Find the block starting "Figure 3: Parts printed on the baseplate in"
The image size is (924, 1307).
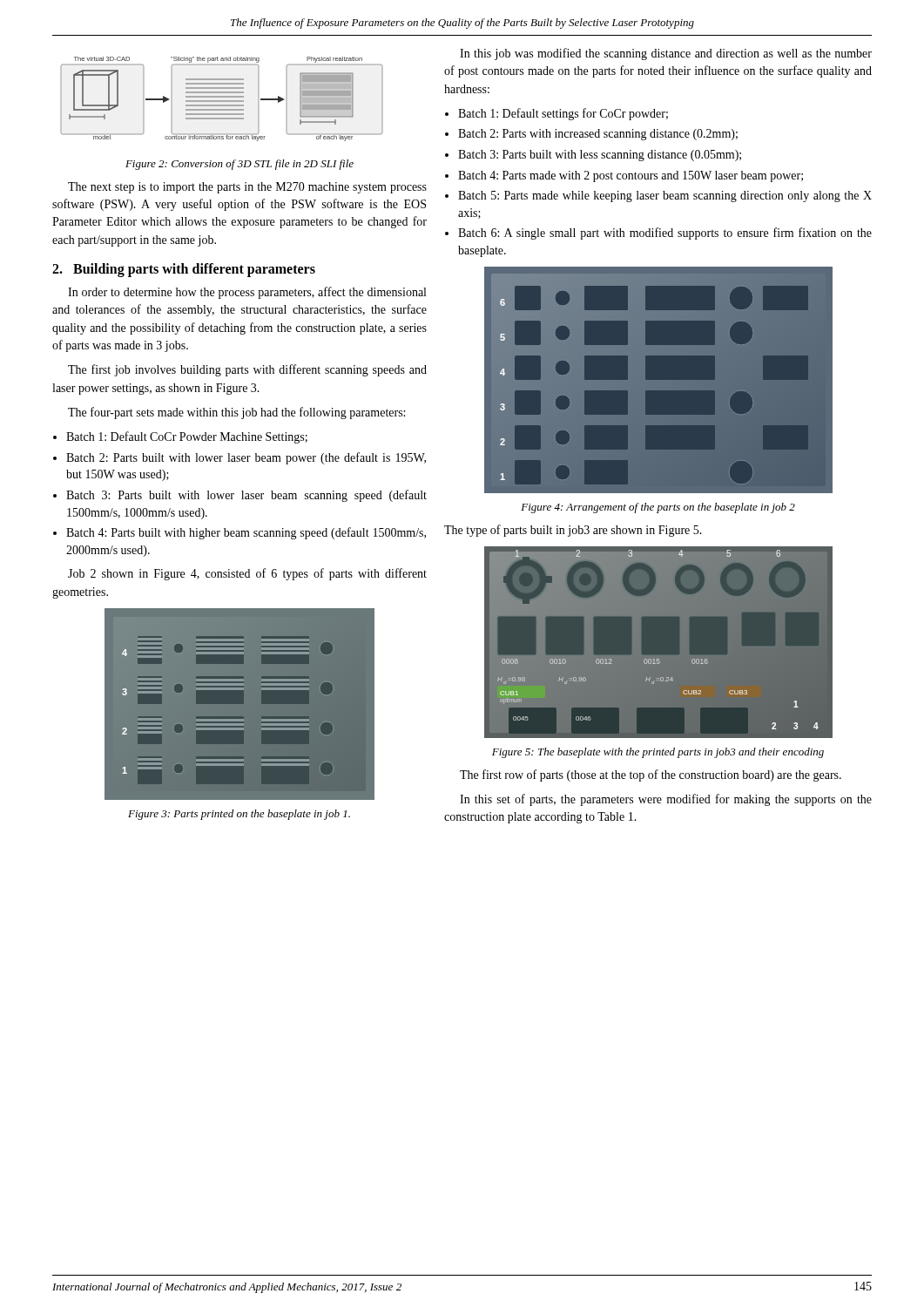(x=240, y=813)
